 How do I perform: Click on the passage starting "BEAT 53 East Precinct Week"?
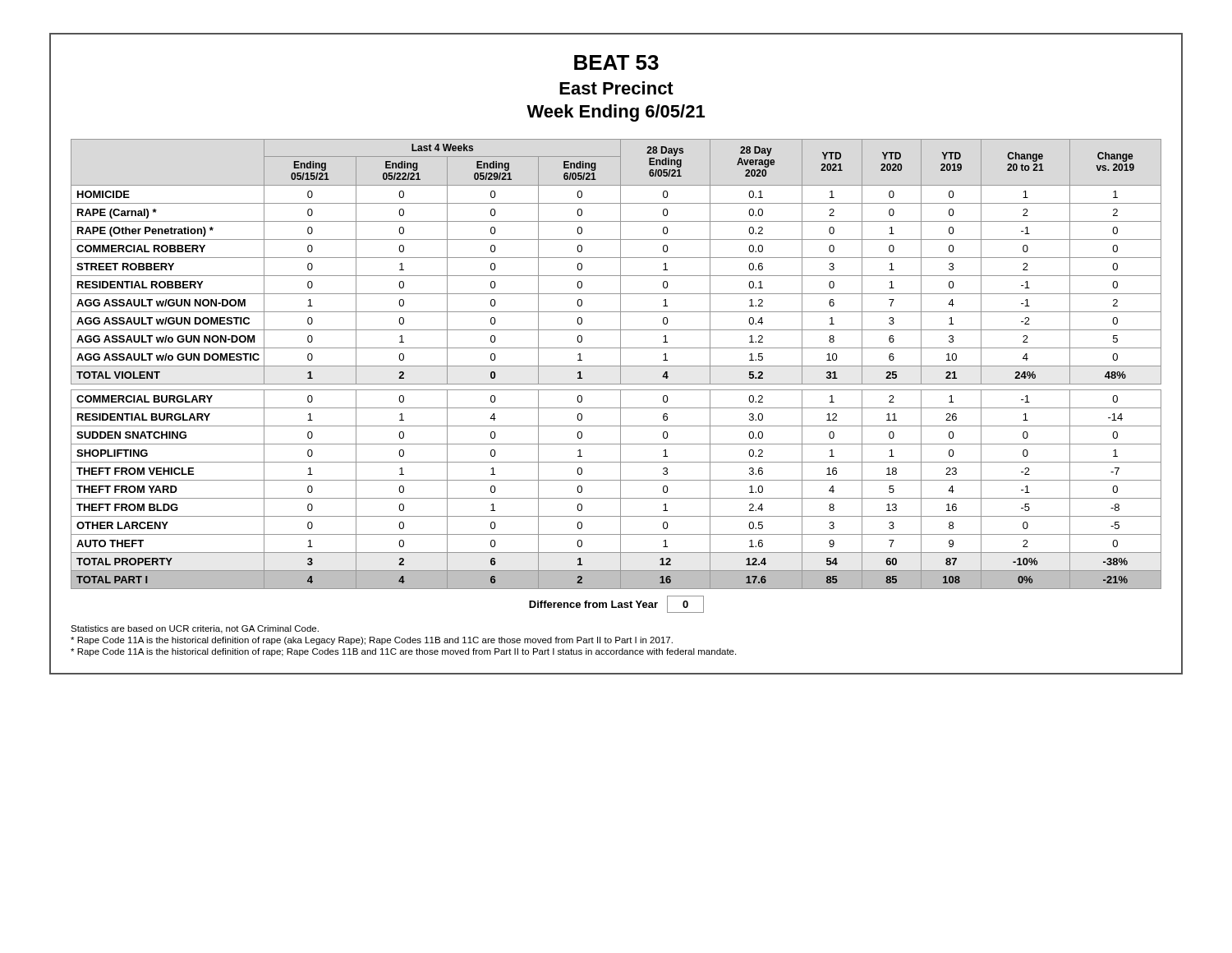(x=616, y=87)
